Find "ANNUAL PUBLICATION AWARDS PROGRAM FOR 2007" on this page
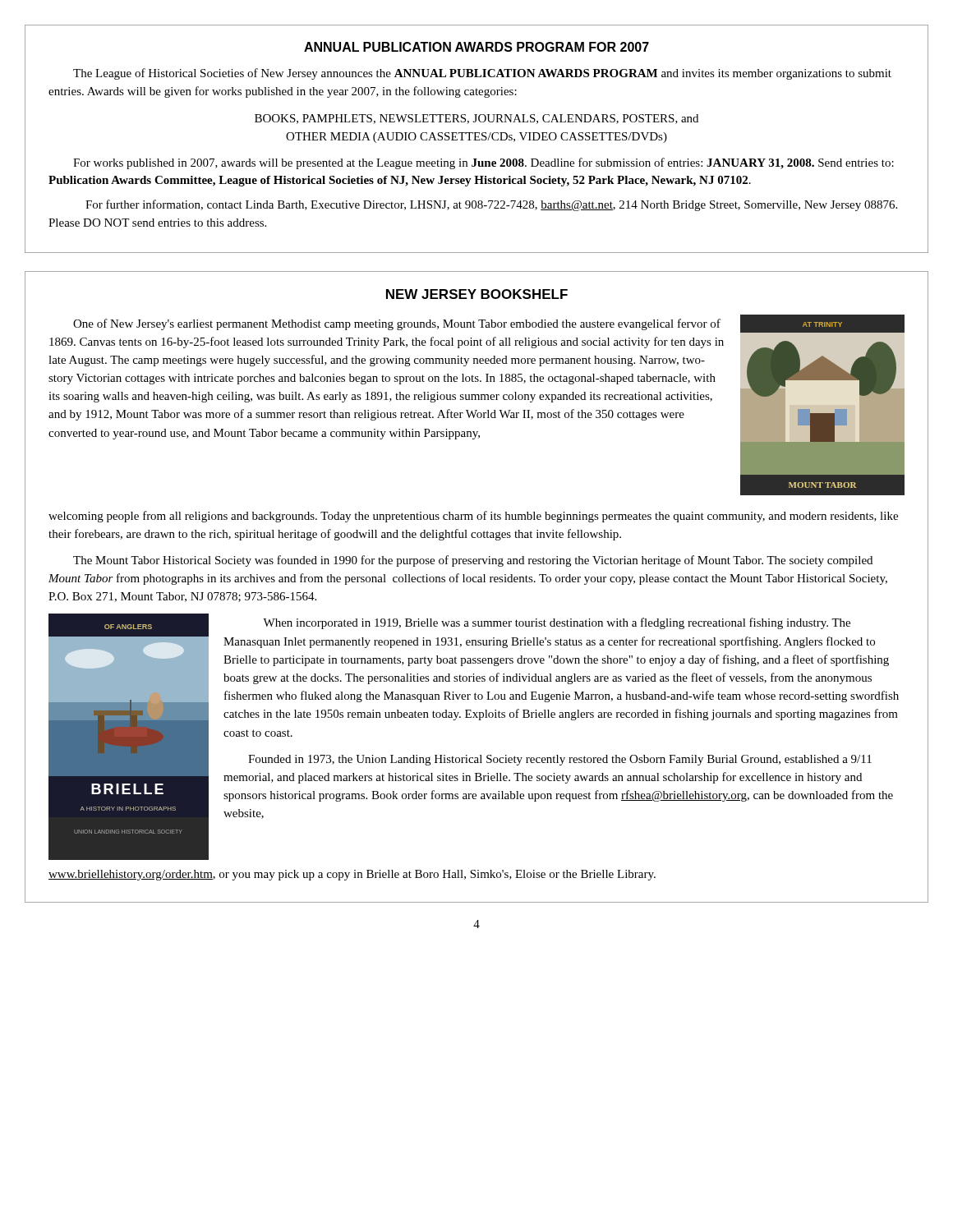Viewport: 953px width, 1232px height. [476, 47]
